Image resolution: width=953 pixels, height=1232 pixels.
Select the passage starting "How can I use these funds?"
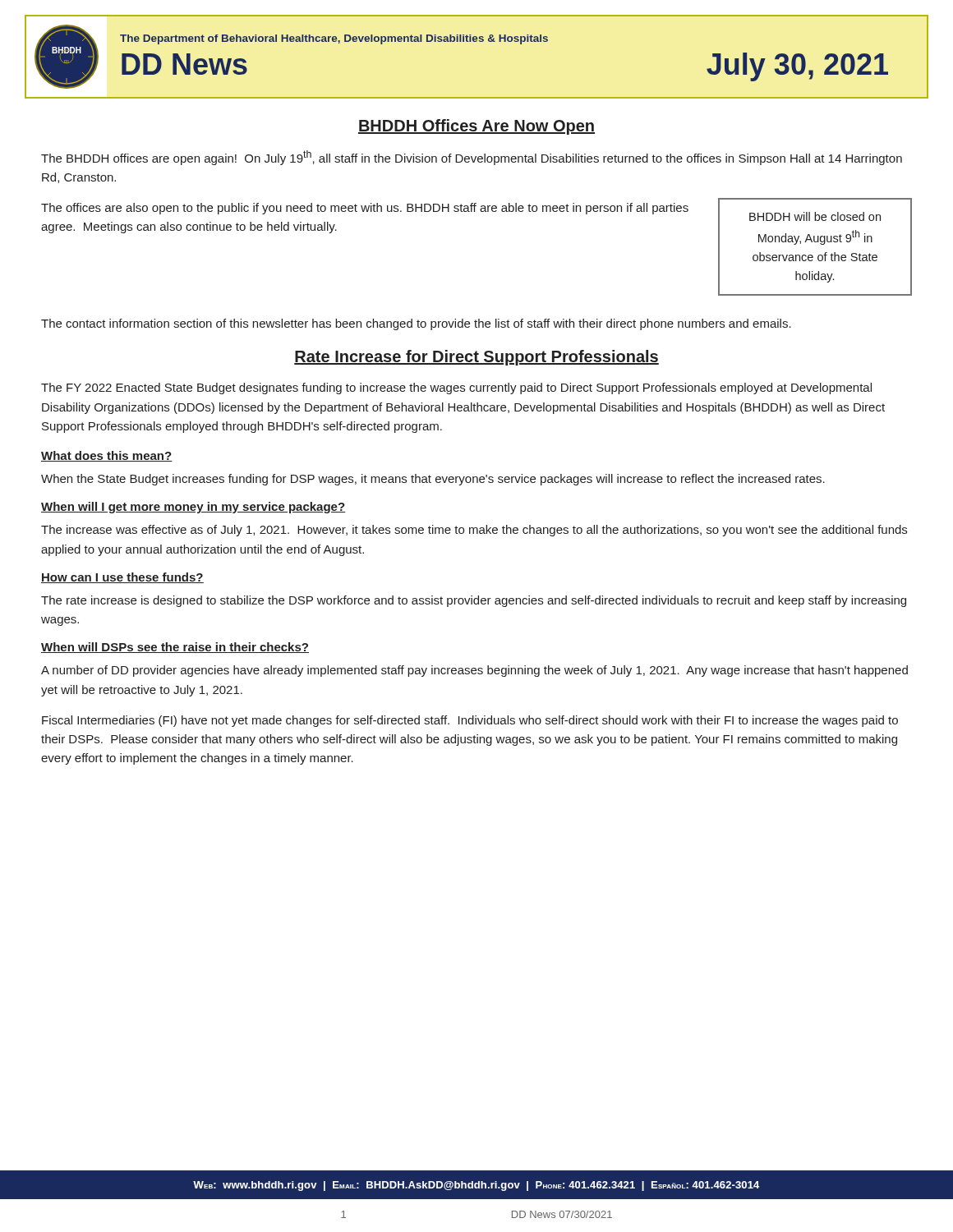[122, 577]
